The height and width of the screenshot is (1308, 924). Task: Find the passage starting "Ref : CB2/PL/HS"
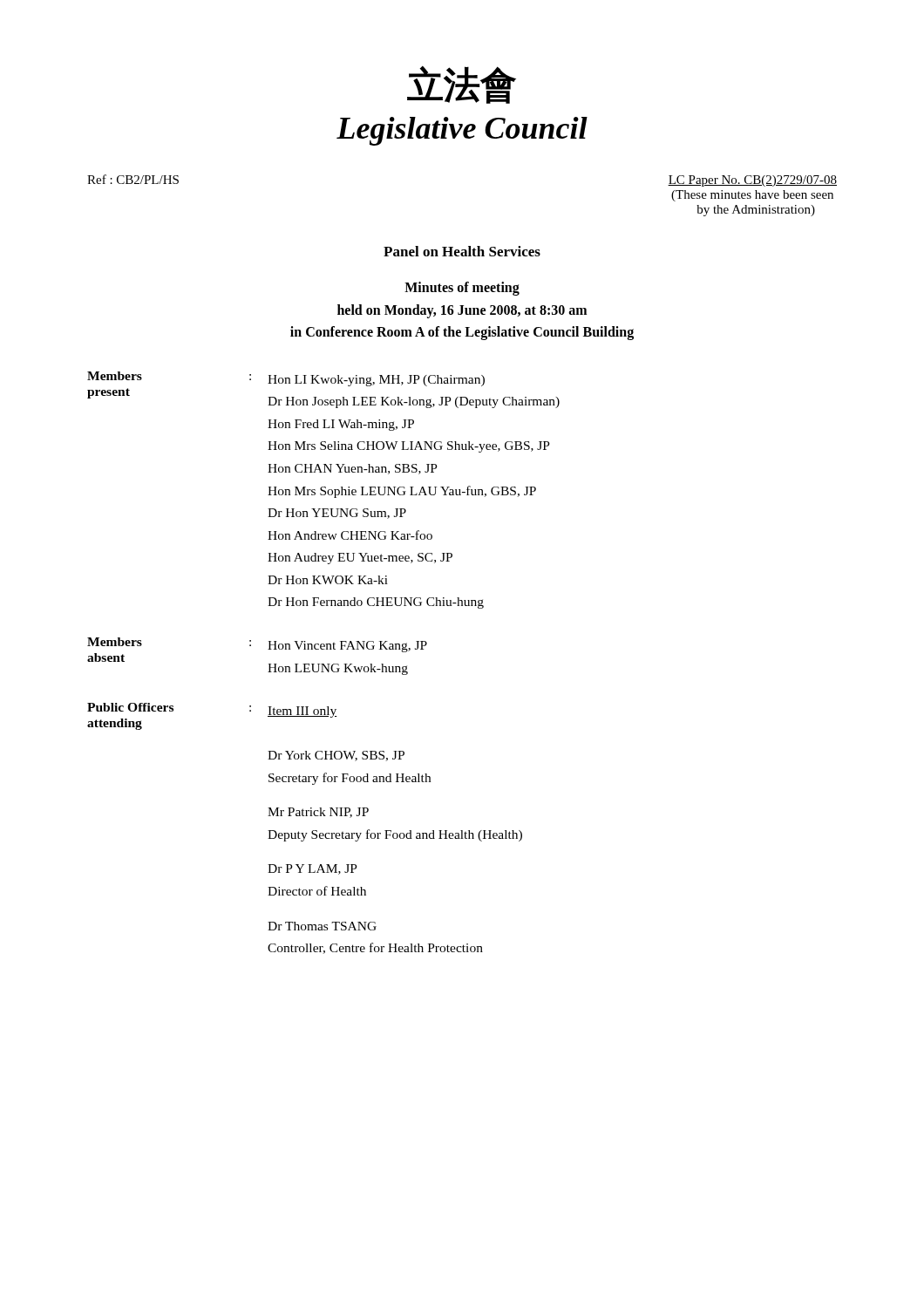pos(133,180)
